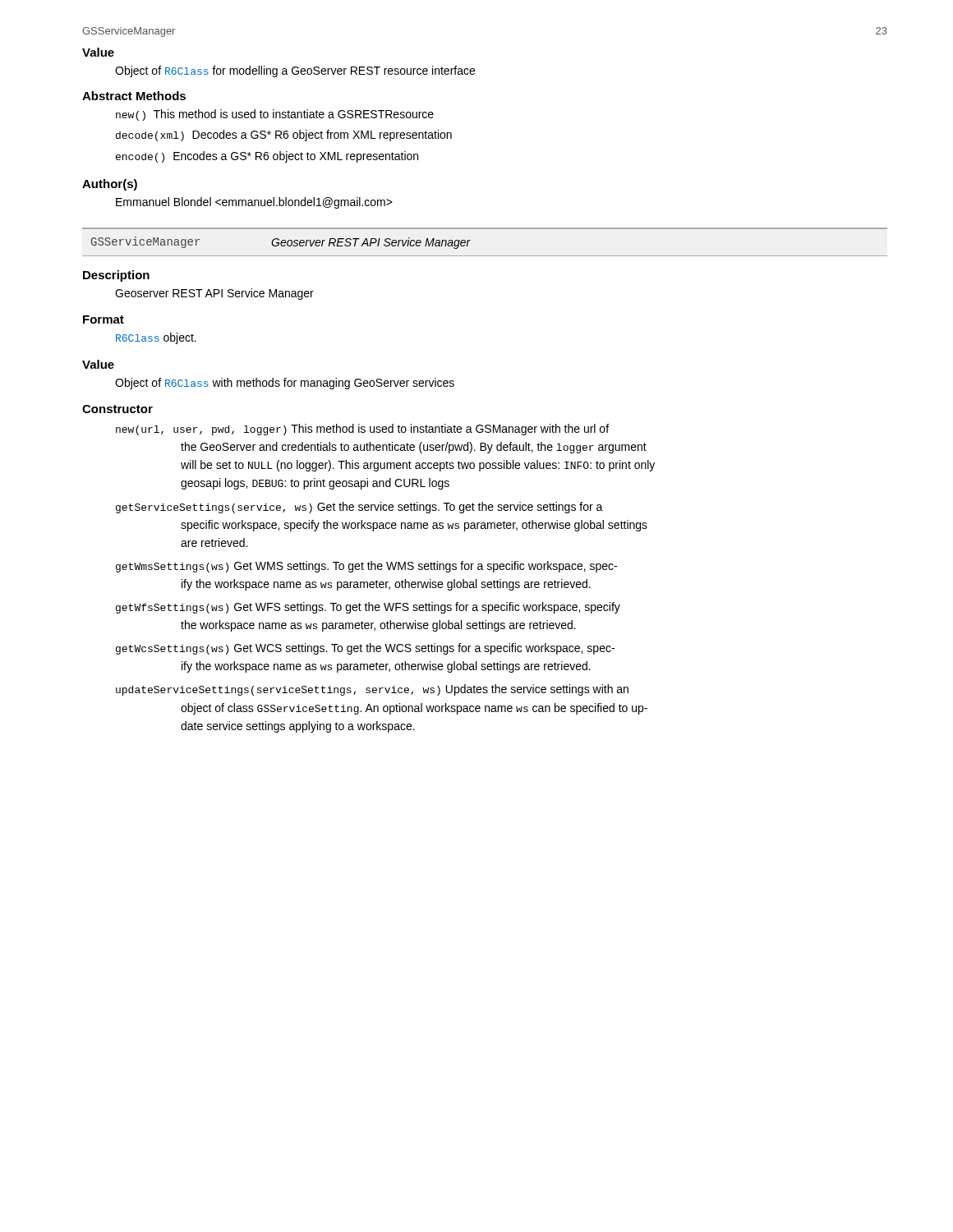The image size is (953, 1232).
Task: Navigate to the text starting "decode(xml) Decodes a GS* R6 object from XML"
Action: (x=284, y=136)
